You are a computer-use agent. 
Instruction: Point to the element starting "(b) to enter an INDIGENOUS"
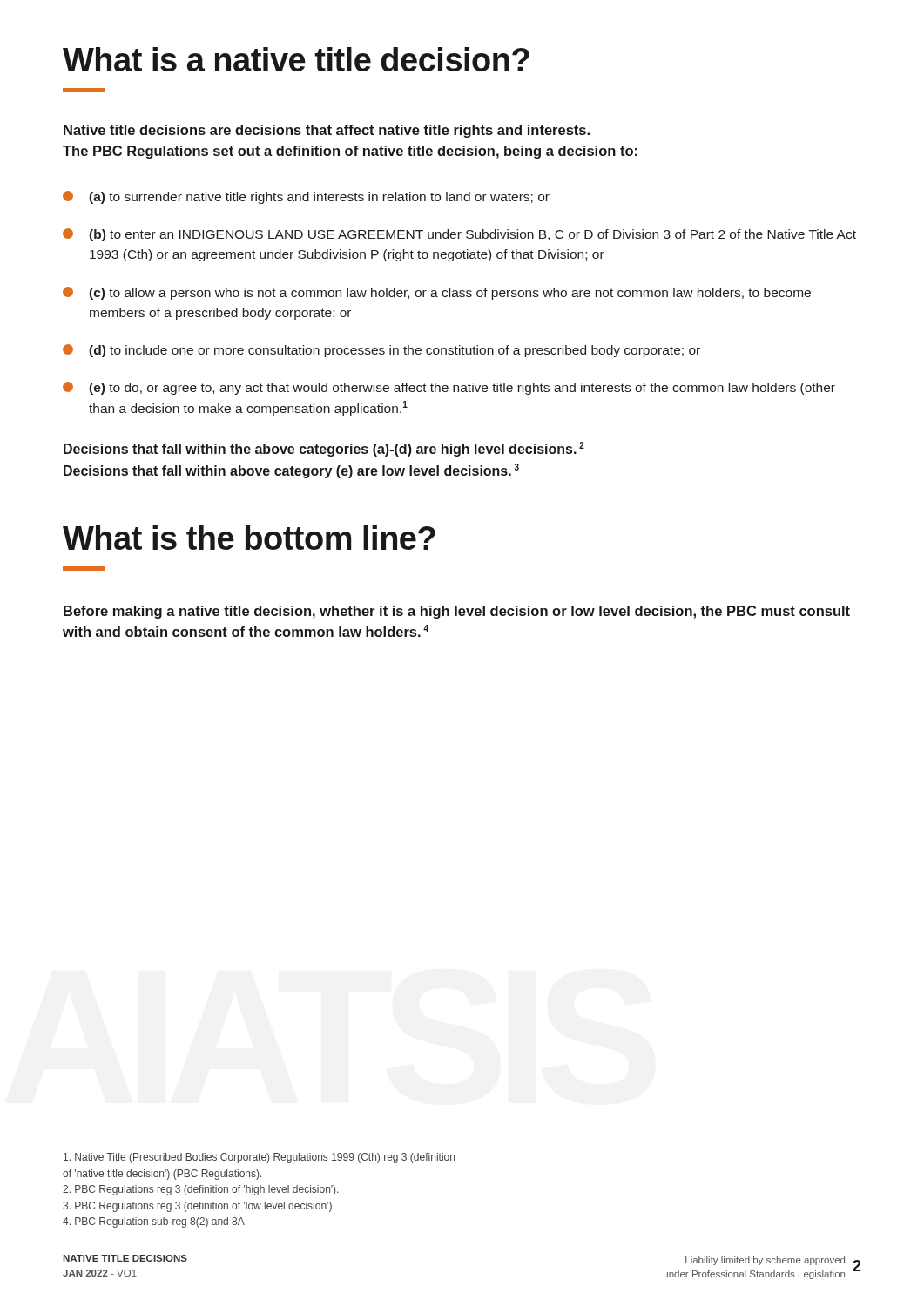(x=462, y=244)
